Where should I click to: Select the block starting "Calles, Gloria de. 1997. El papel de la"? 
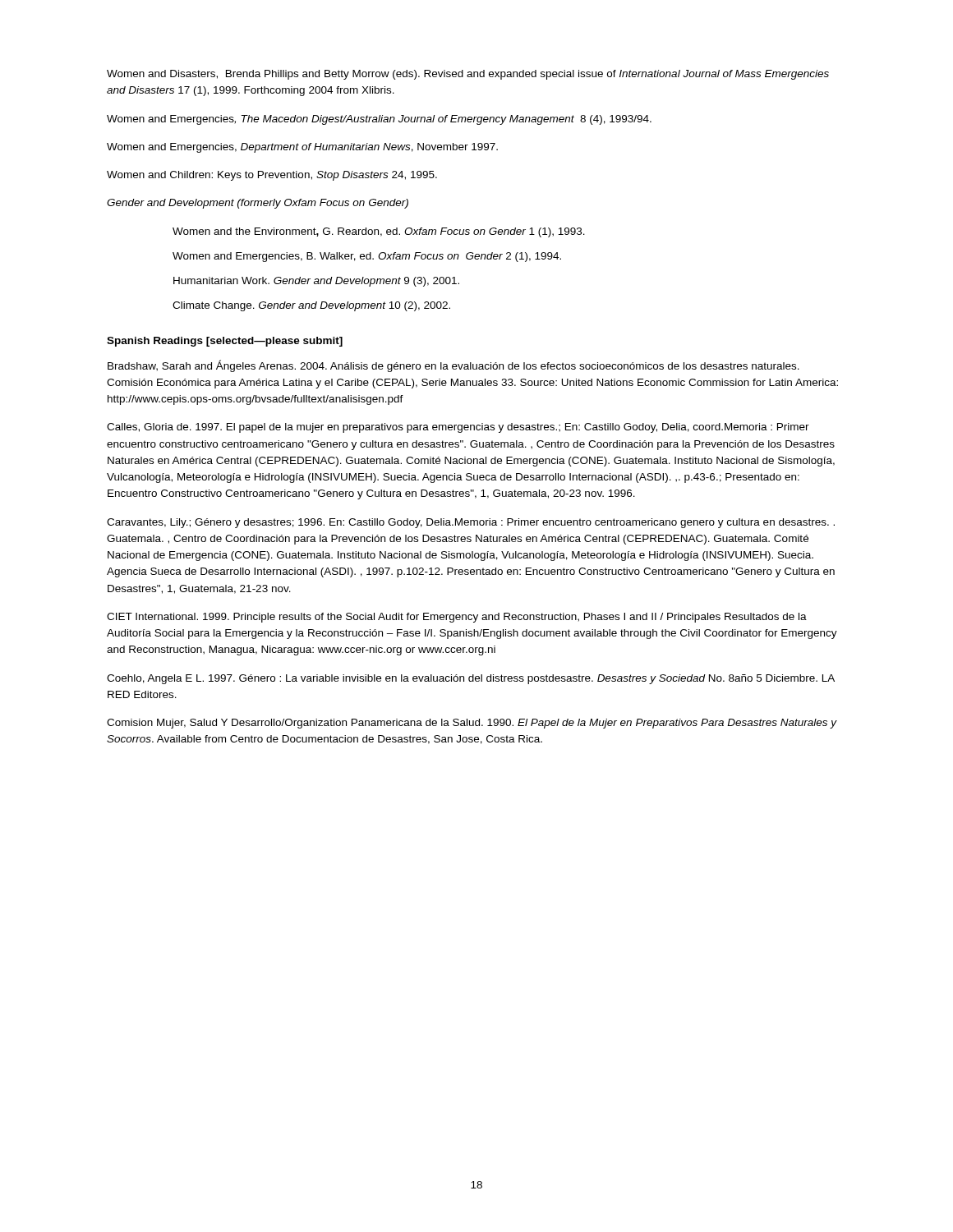(471, 460)
